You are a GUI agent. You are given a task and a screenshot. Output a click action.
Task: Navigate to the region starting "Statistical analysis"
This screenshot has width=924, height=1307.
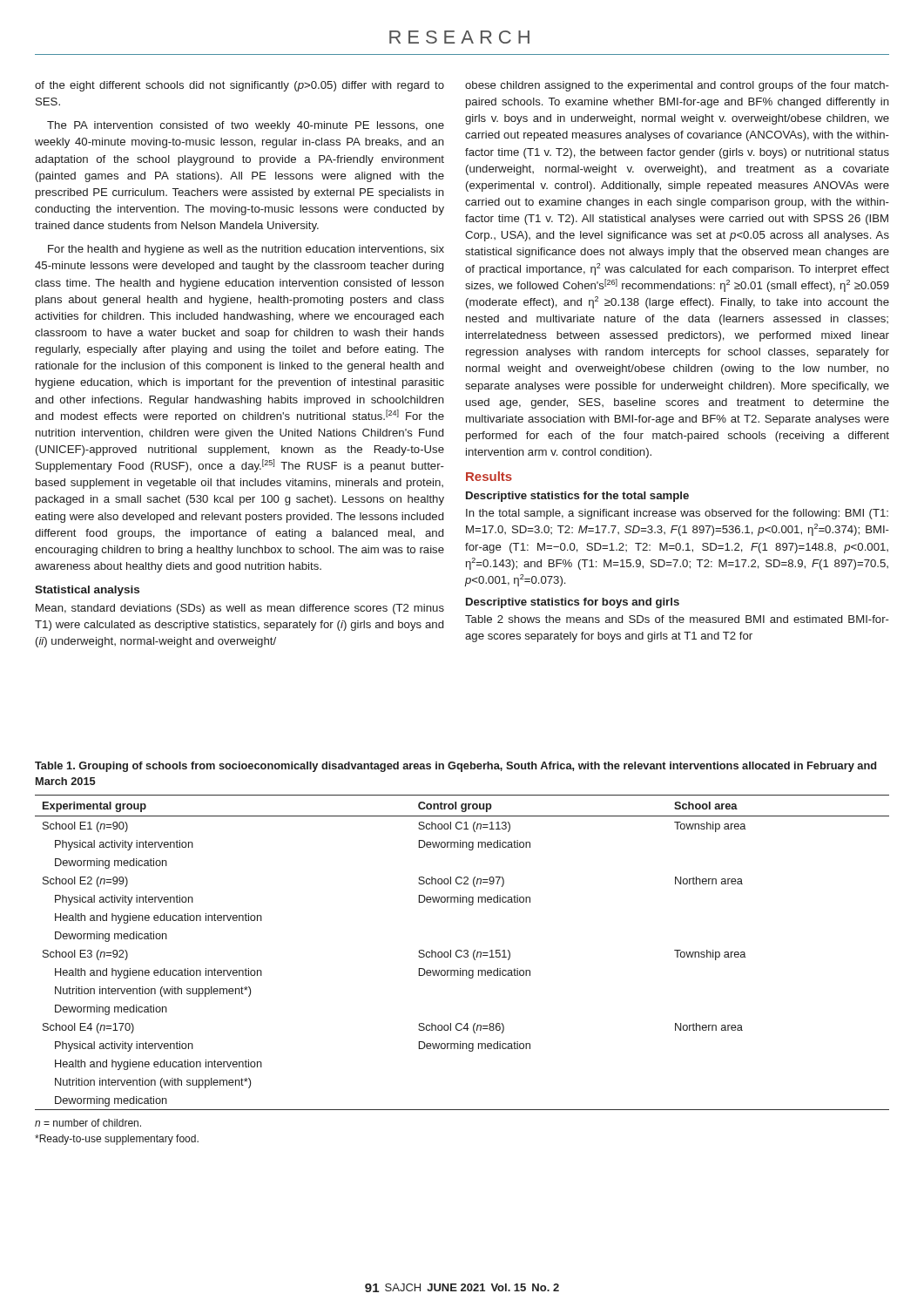tap(87, 590)
